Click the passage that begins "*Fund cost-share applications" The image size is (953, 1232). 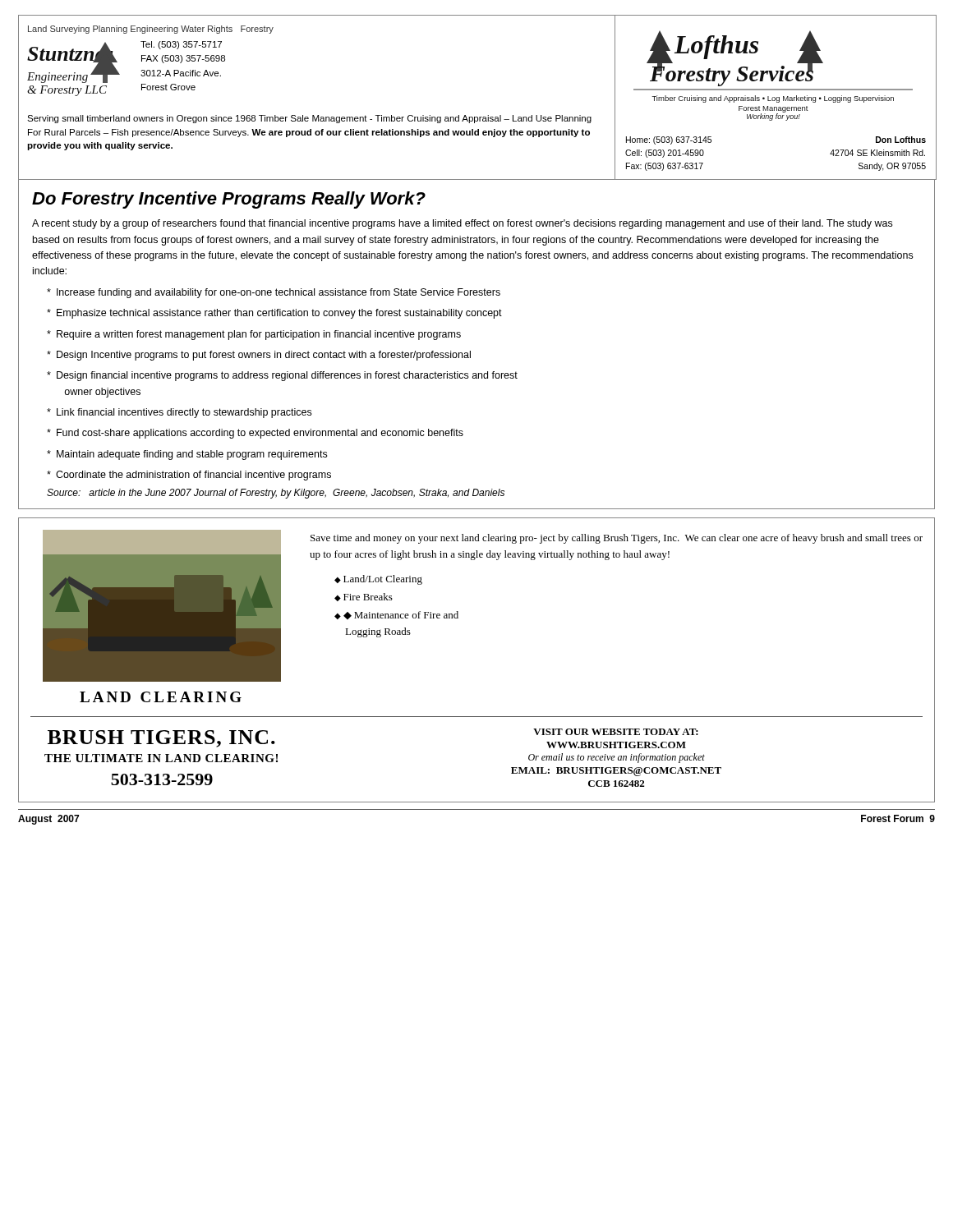(255, 434)
